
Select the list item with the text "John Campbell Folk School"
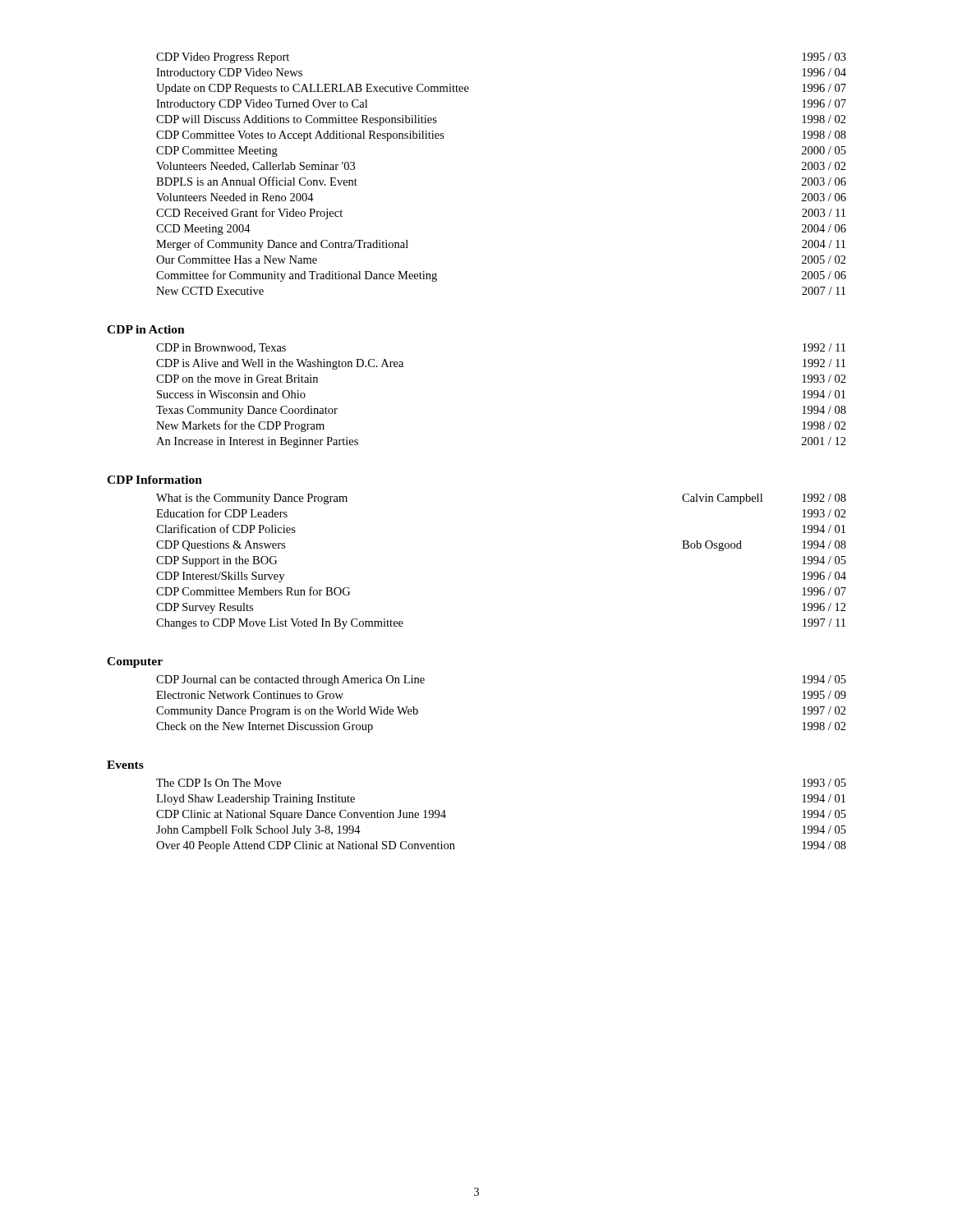(259, 830)
